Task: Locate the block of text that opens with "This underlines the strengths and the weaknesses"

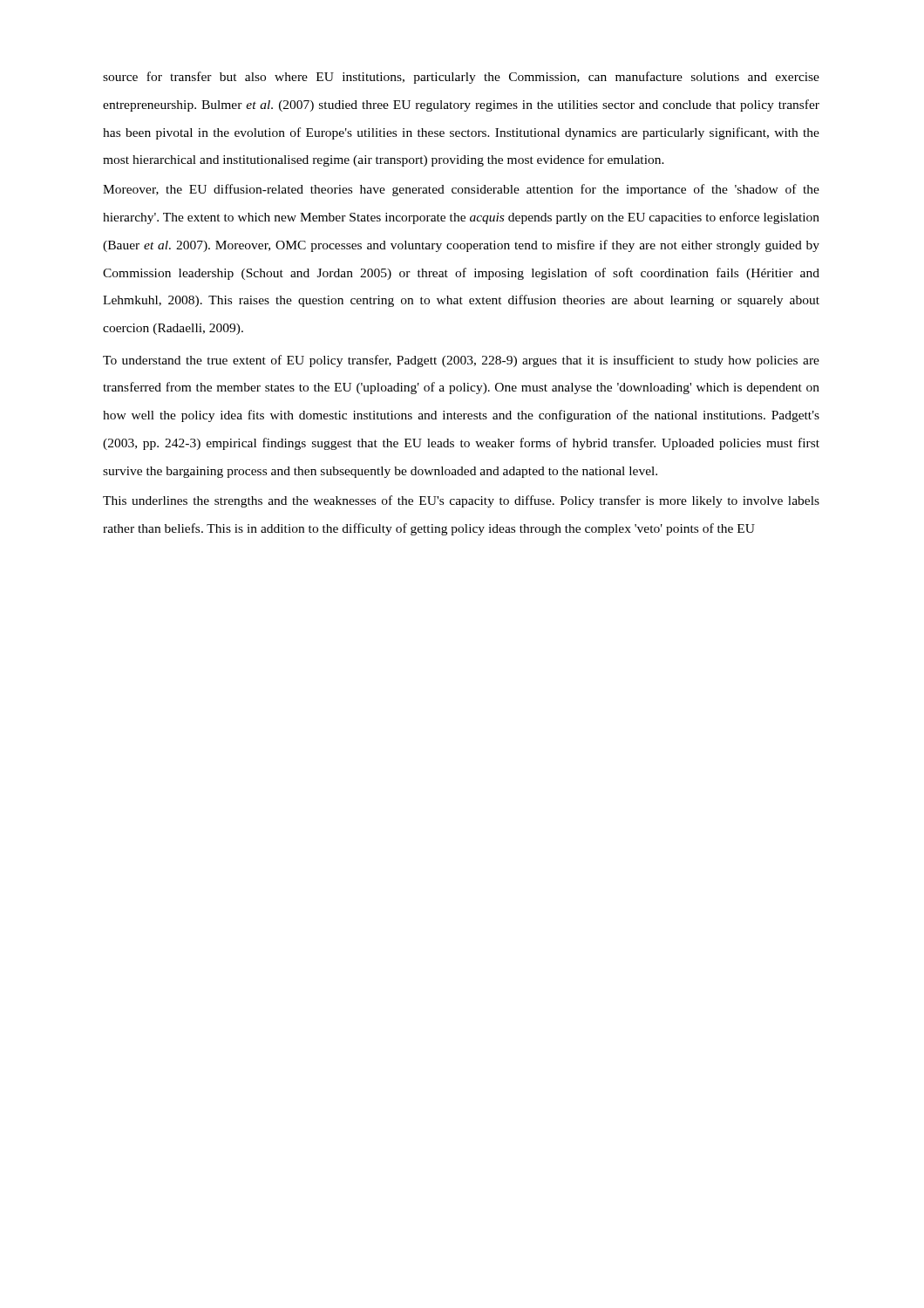Action: (461, 514)
